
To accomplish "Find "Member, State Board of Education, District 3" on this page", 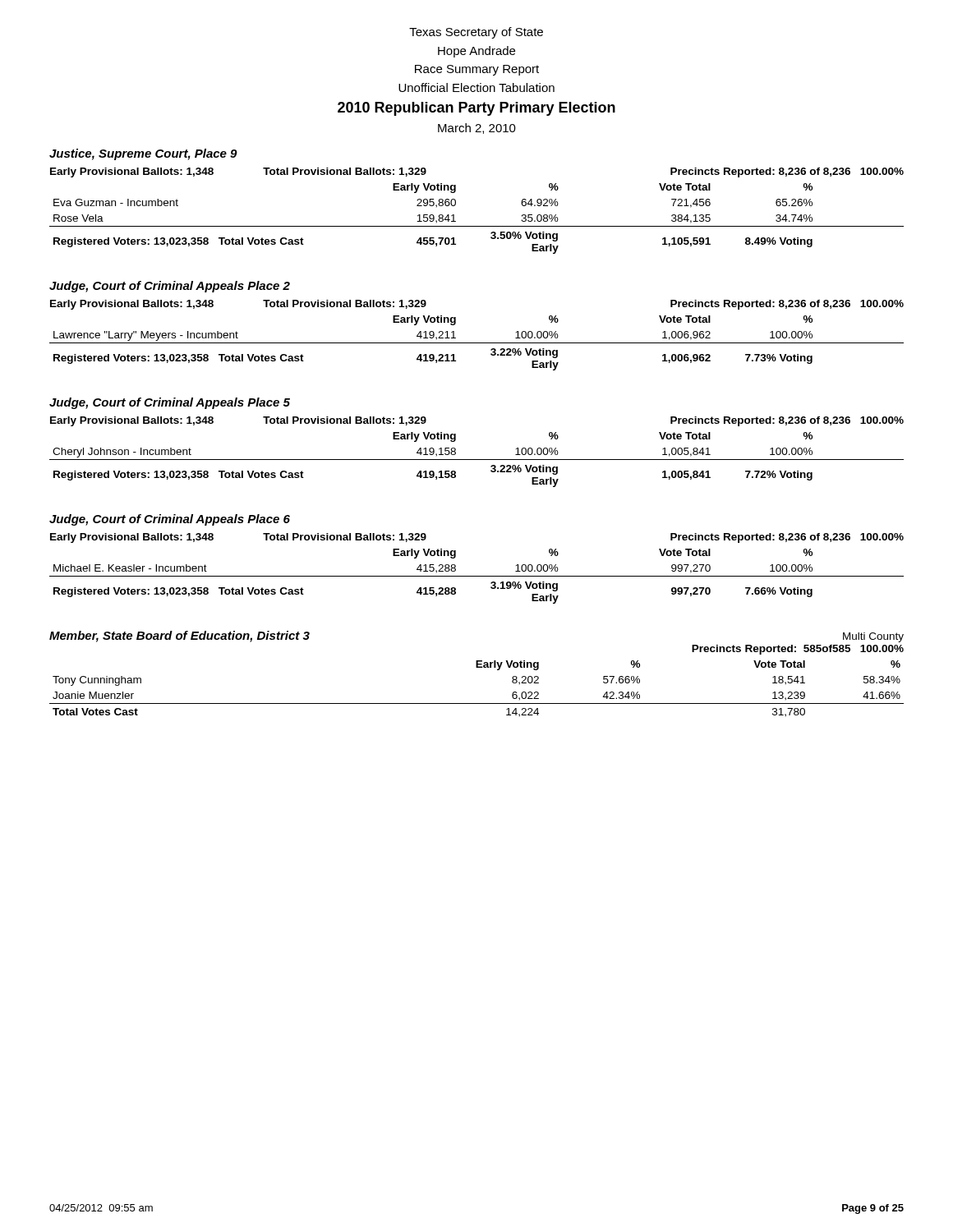I will click(x=179, y=635).
